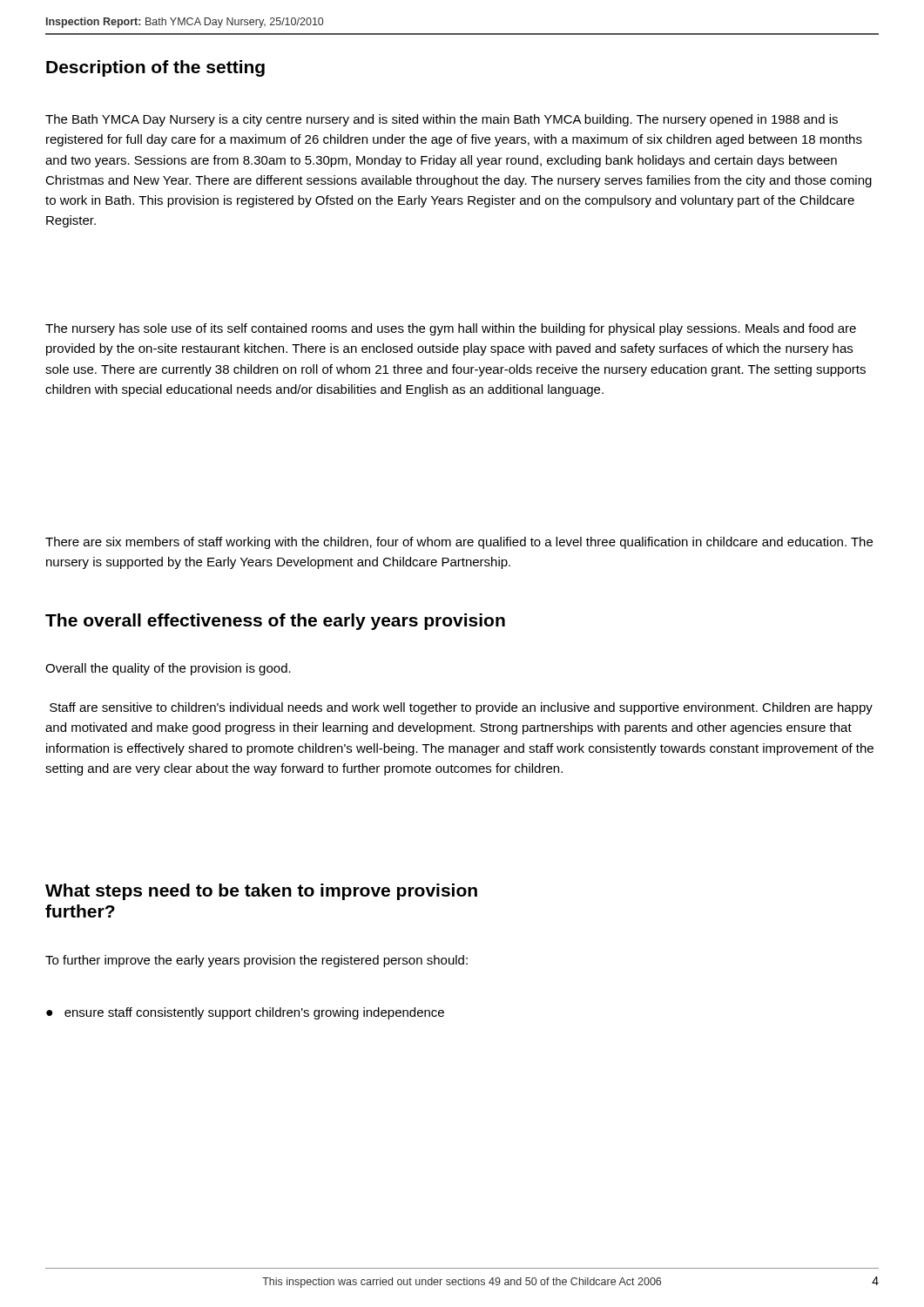Point to the text starting "There are six"
This screenshot has height=1307, width=924.
point(459,552)
